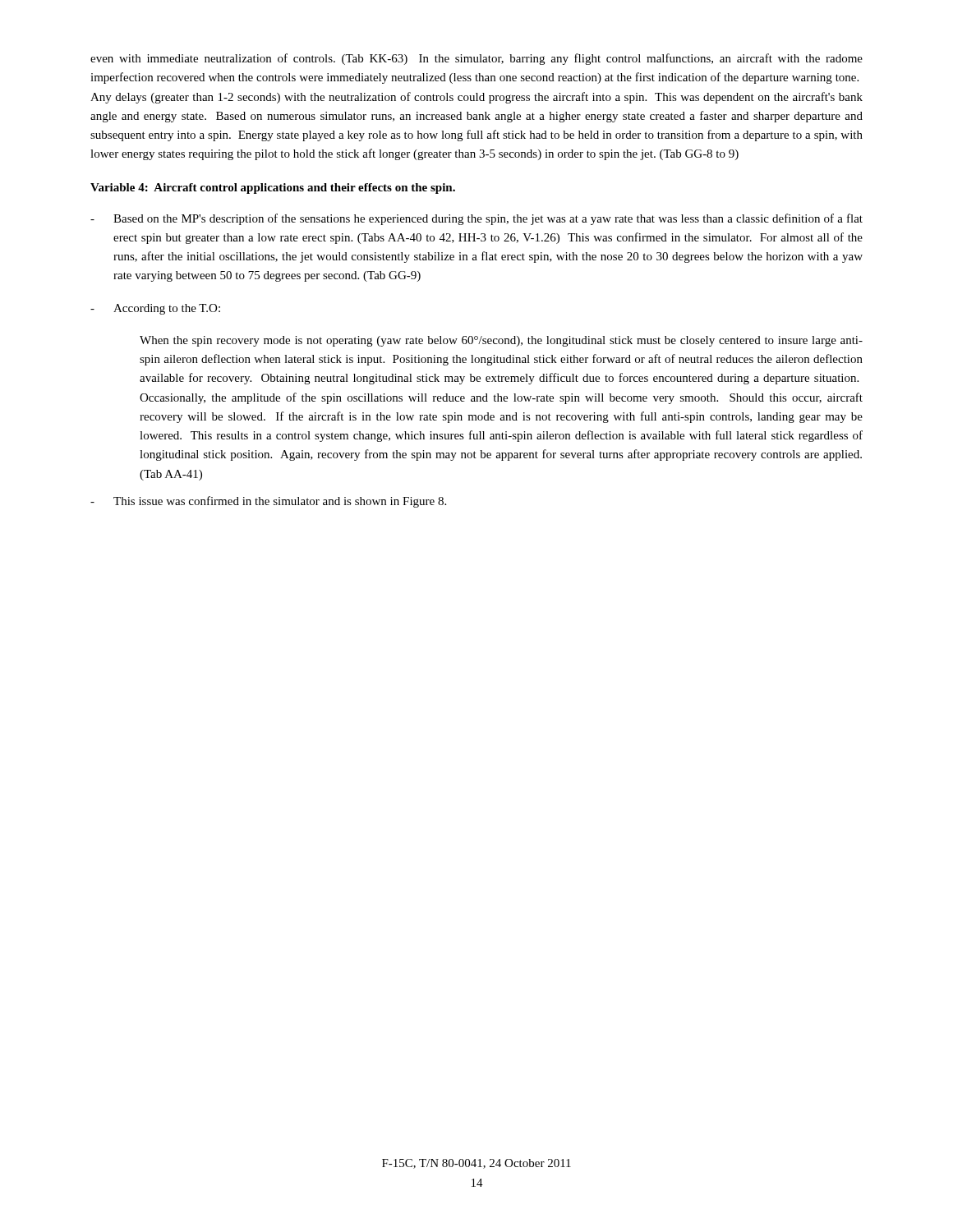Point to the block beginning "- Based on the"
953x1232 pixels.
click(476, 247)
